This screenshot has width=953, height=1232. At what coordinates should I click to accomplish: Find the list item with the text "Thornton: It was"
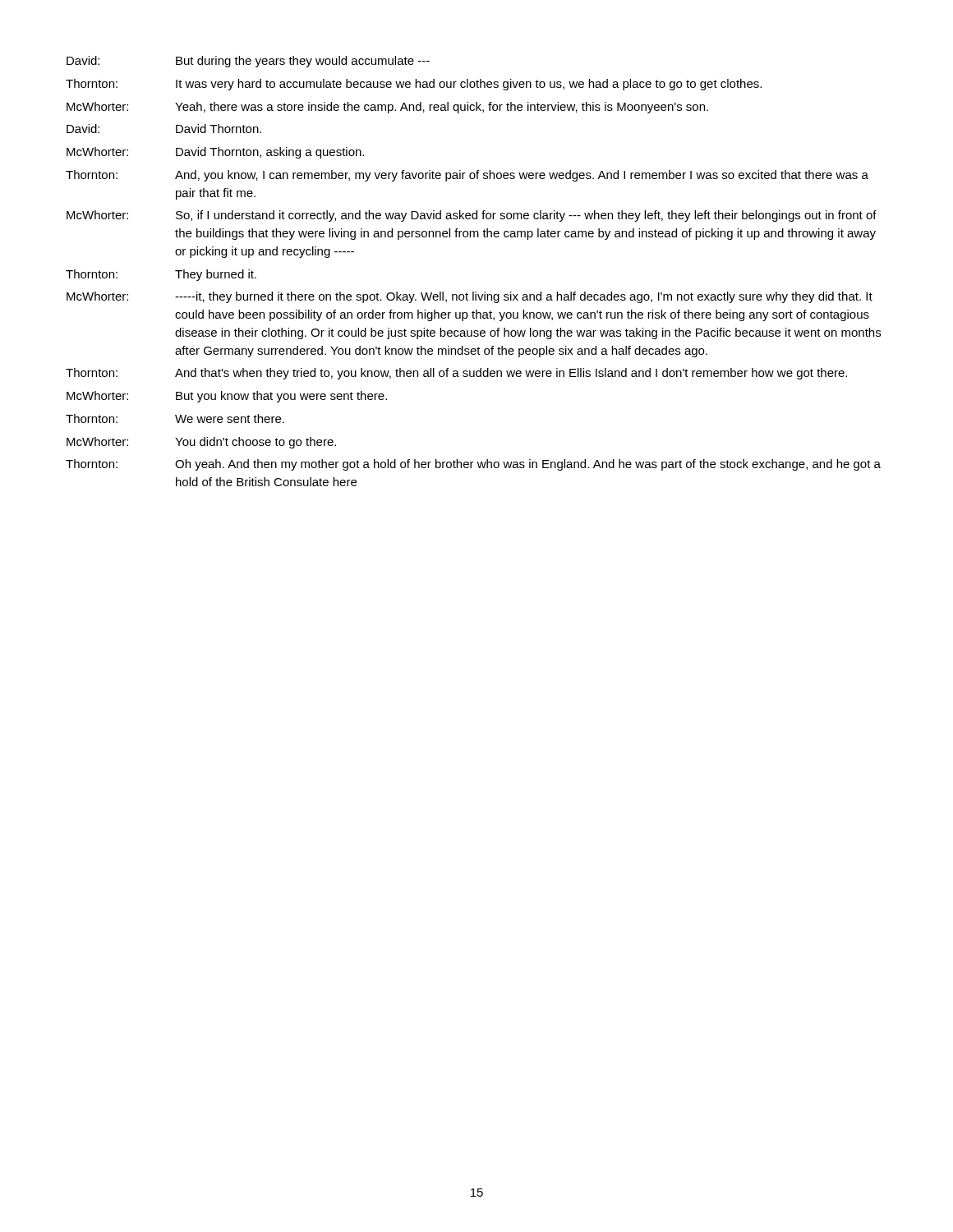(x=476, y=83)
